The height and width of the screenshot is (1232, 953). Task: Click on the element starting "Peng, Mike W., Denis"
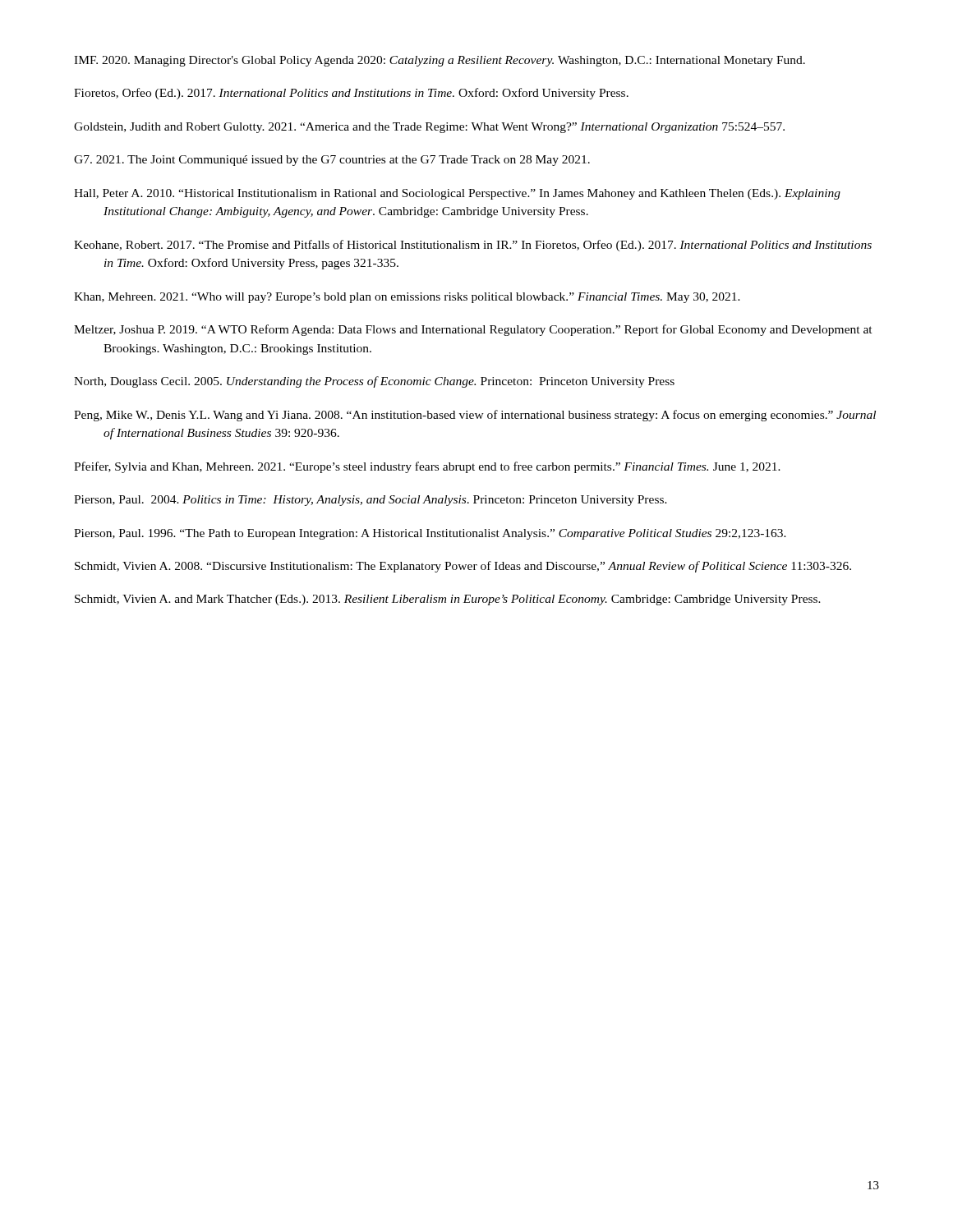[476, 424]
